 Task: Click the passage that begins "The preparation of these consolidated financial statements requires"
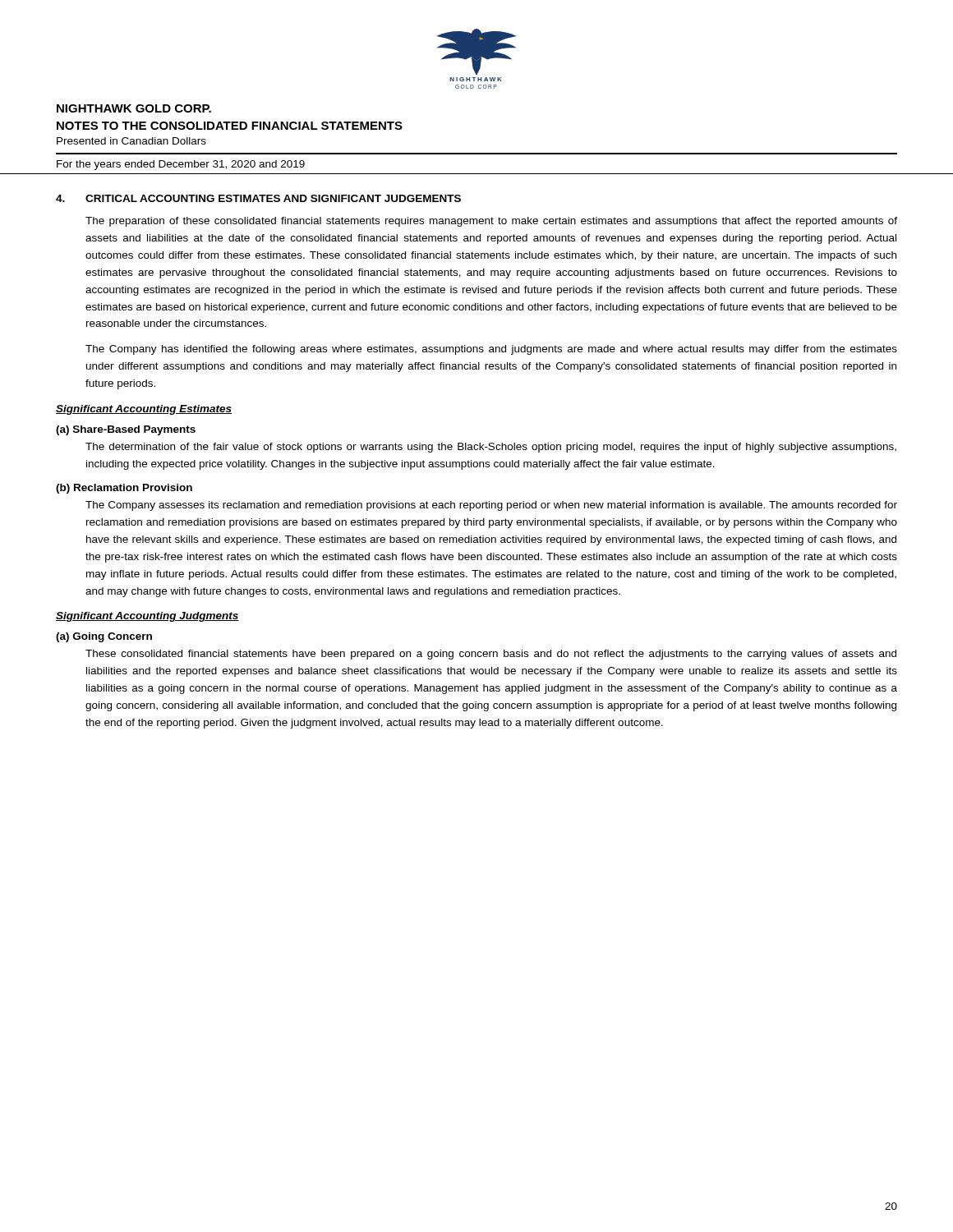pyautogui.click(x=491, y=272)
